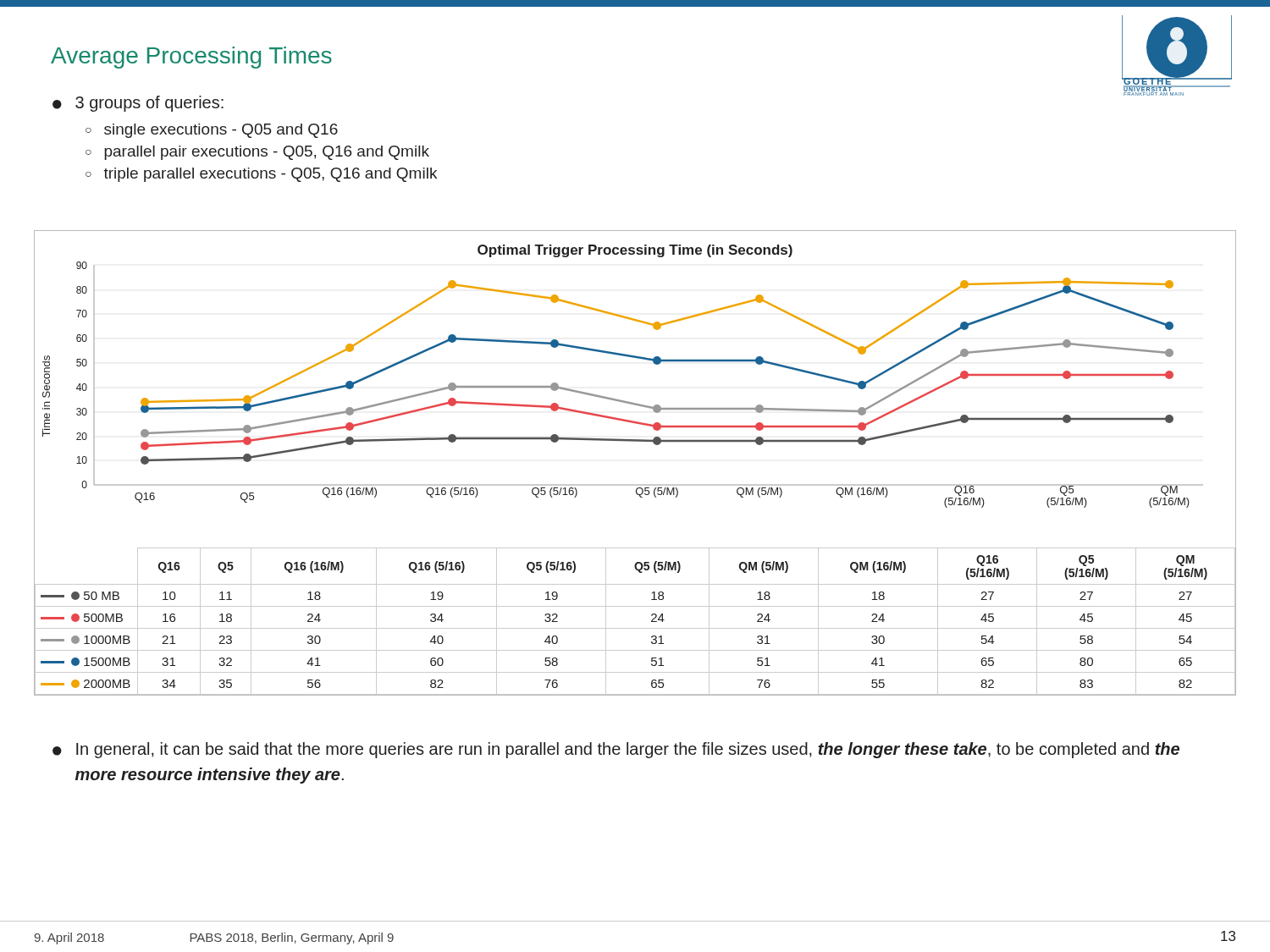
Task: Click the table
Action: 635,621
